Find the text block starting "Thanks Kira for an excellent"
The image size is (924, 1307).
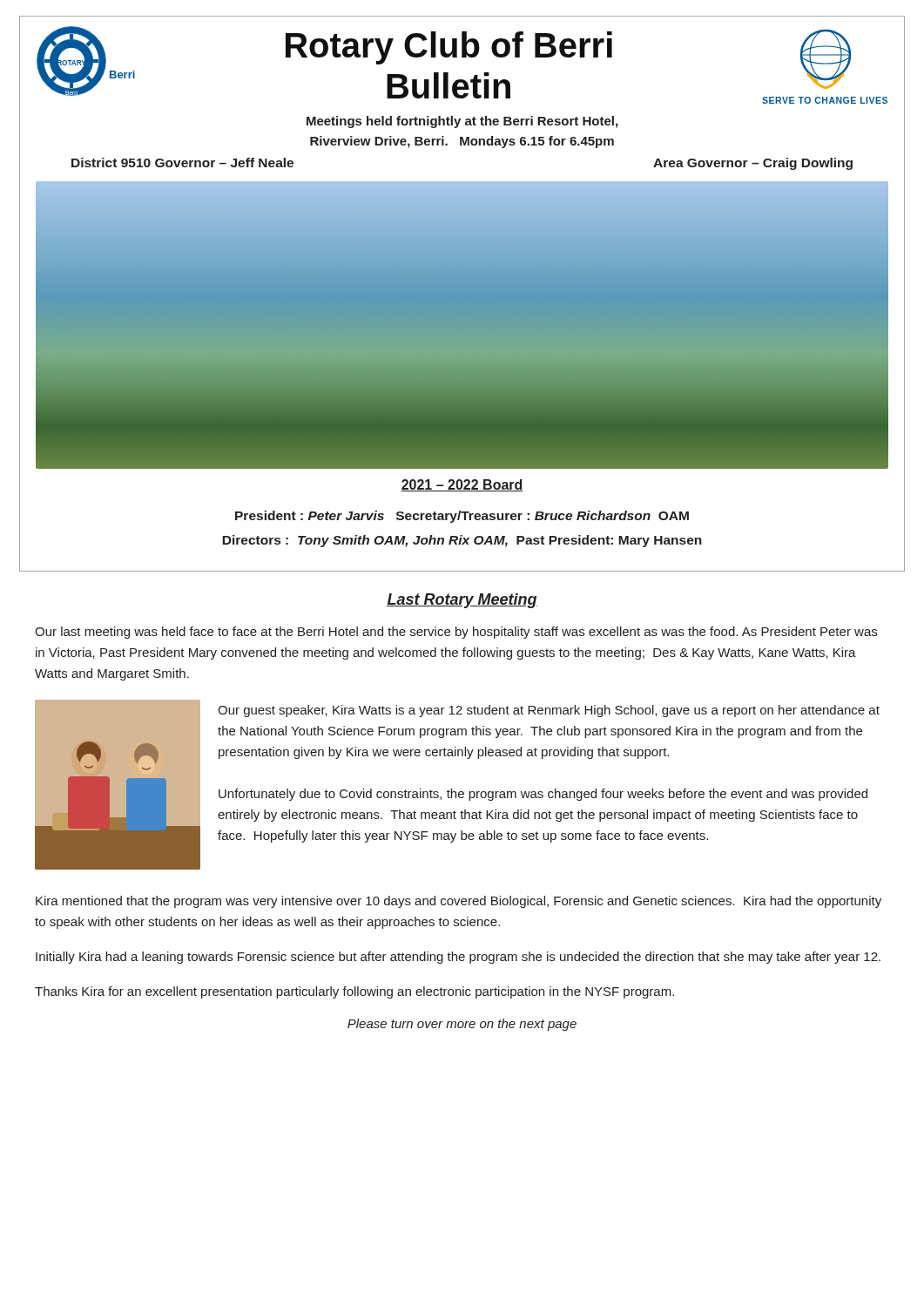[355, 991]
